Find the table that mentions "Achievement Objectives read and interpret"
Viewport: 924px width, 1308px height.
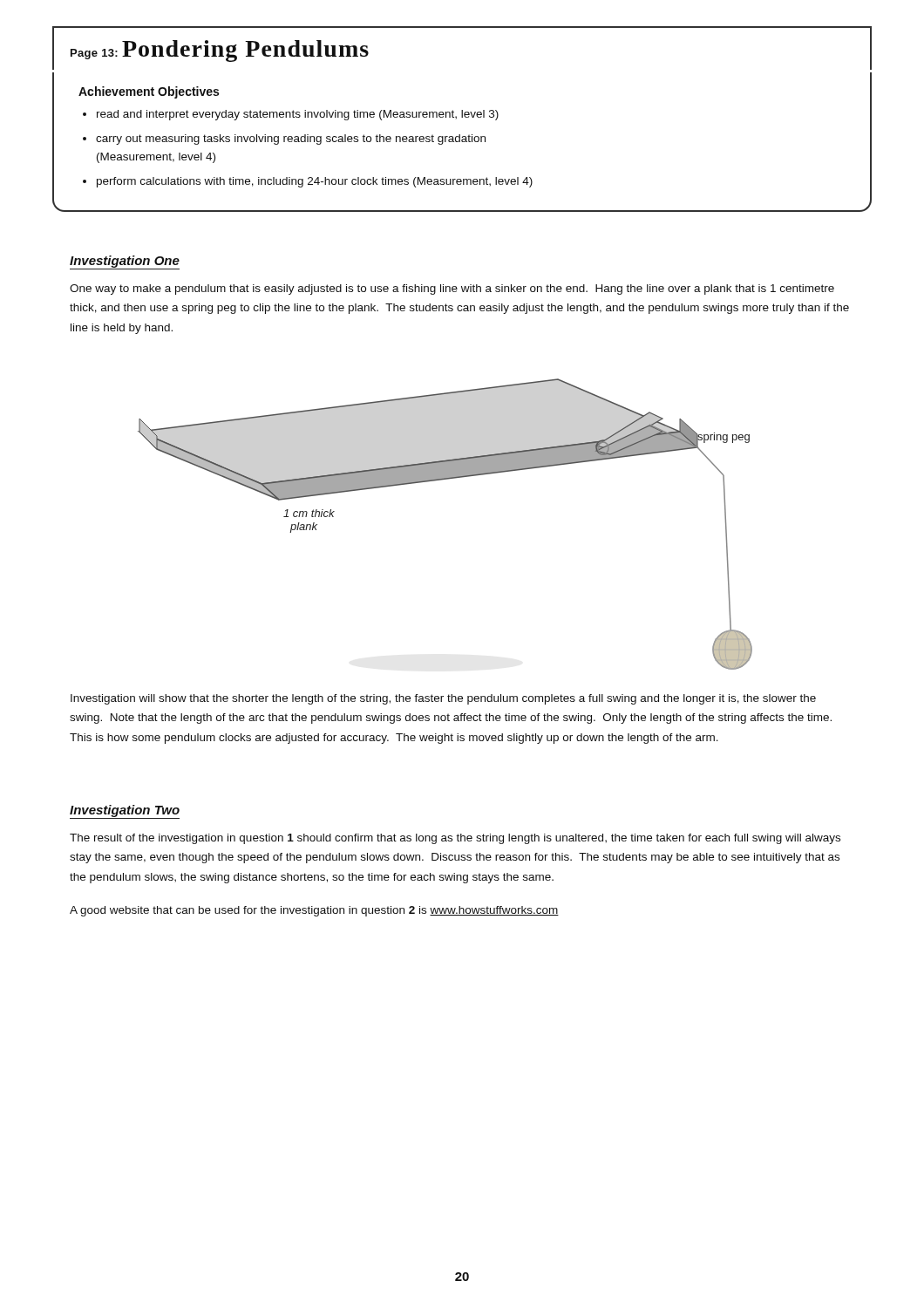[x=462, y=142]
